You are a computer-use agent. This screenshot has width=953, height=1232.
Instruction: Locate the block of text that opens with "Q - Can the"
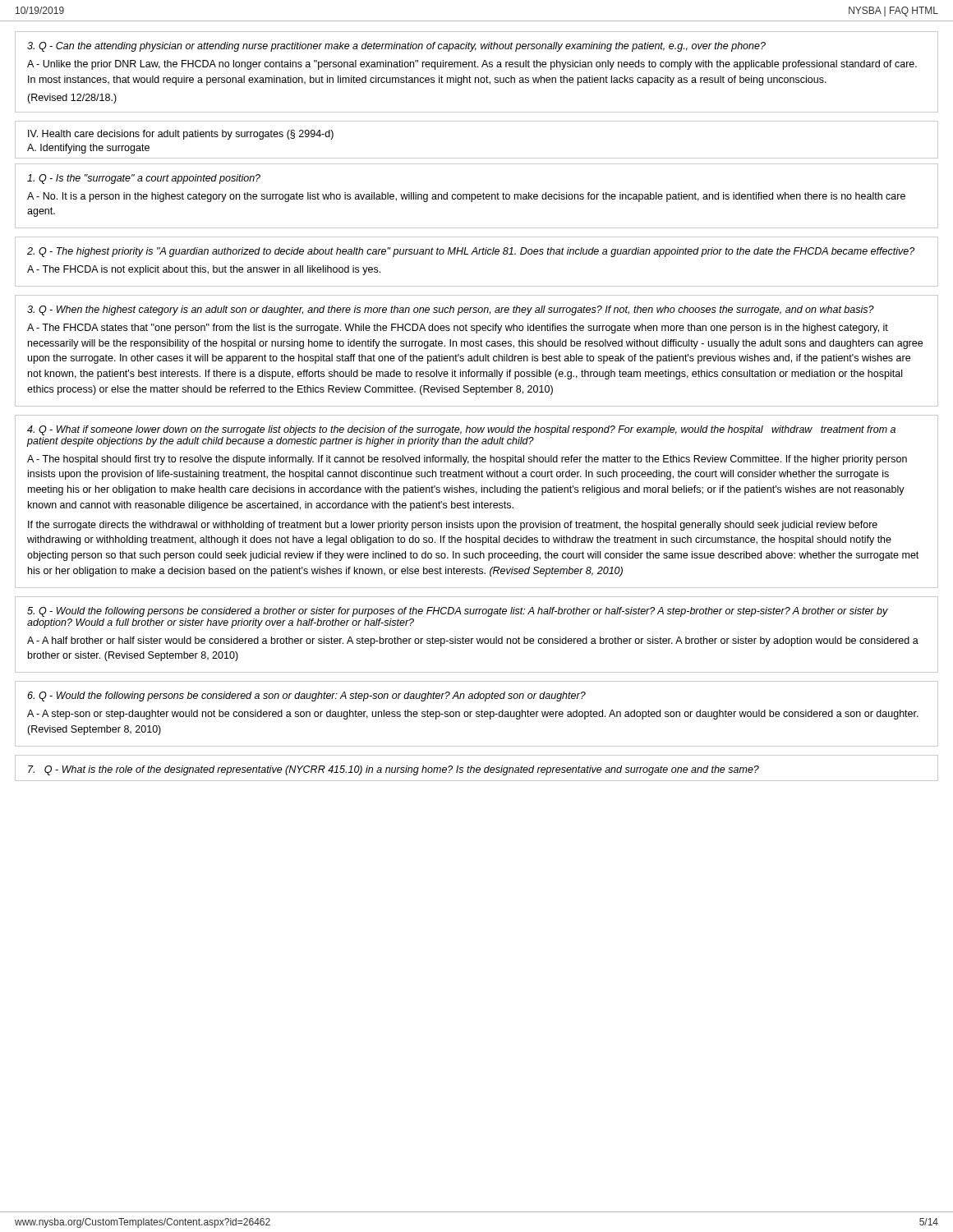pyautogui.click(x=476, y=72)
